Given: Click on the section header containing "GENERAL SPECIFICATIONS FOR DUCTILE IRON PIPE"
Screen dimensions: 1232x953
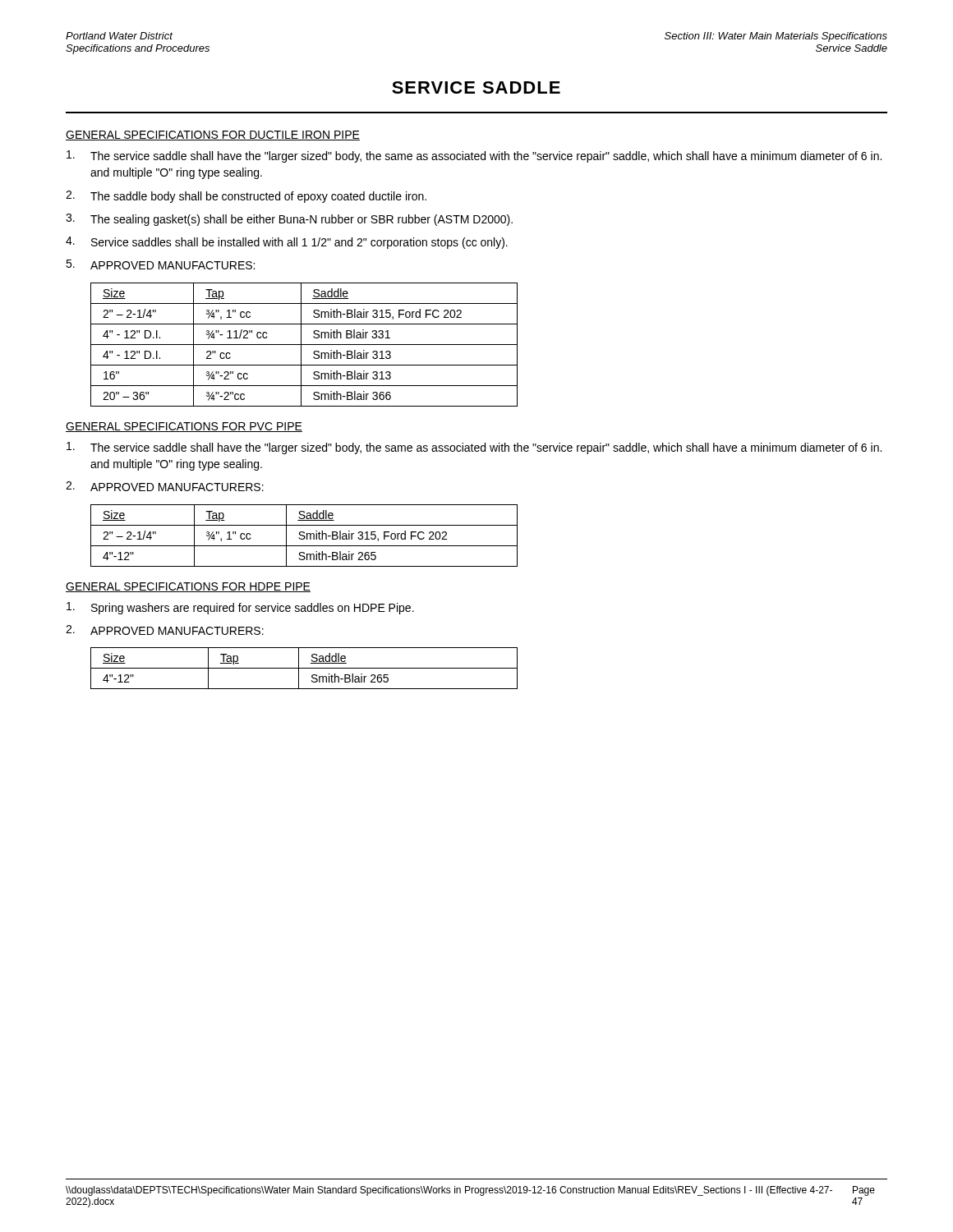Looking at the screenshot, I should click(213, 135).
